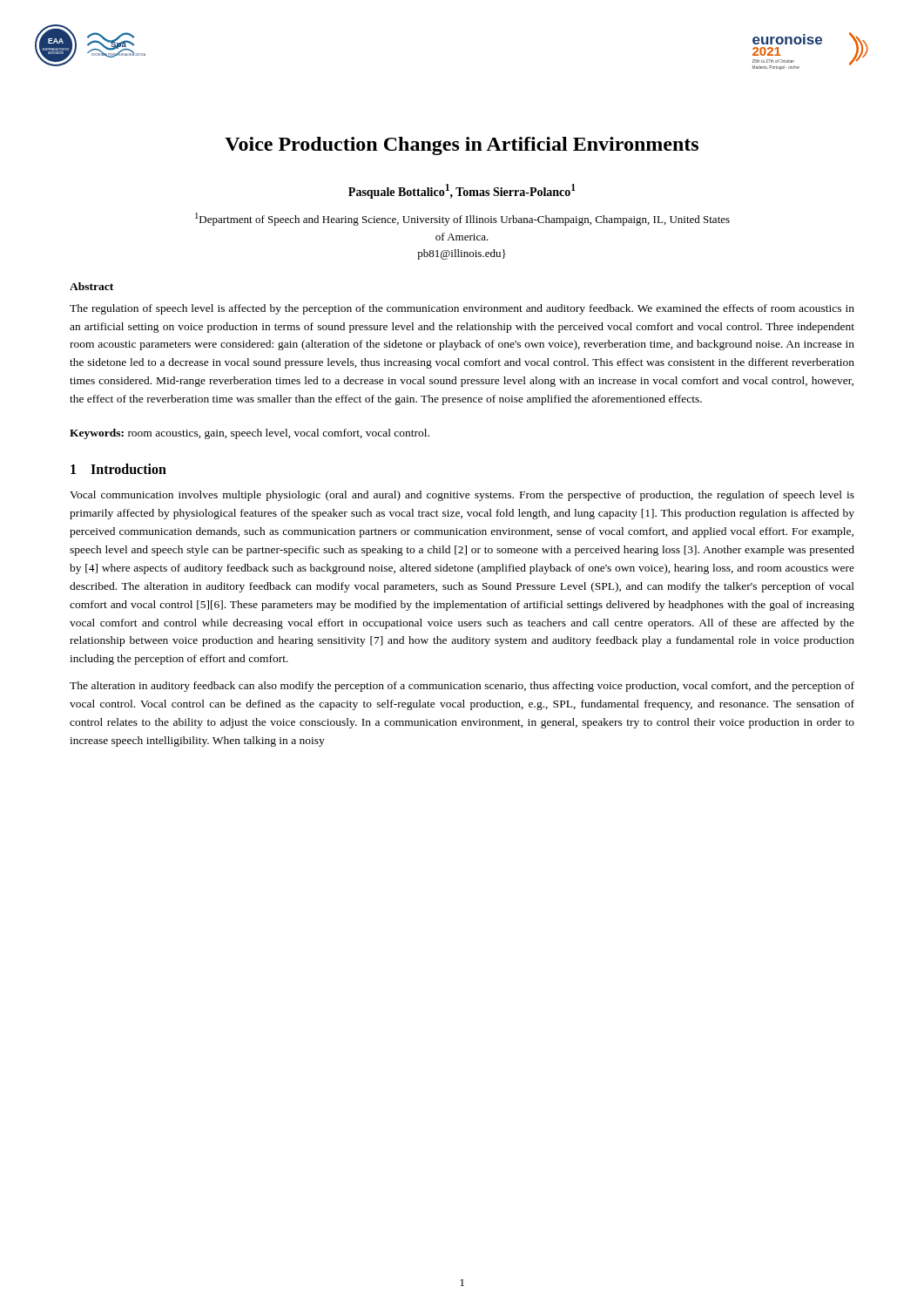Where is the passage that starts "The alteration in auditory feedback"?
Screen dimensions: 1307x924
pyautogui.click(x=462, y=713)
